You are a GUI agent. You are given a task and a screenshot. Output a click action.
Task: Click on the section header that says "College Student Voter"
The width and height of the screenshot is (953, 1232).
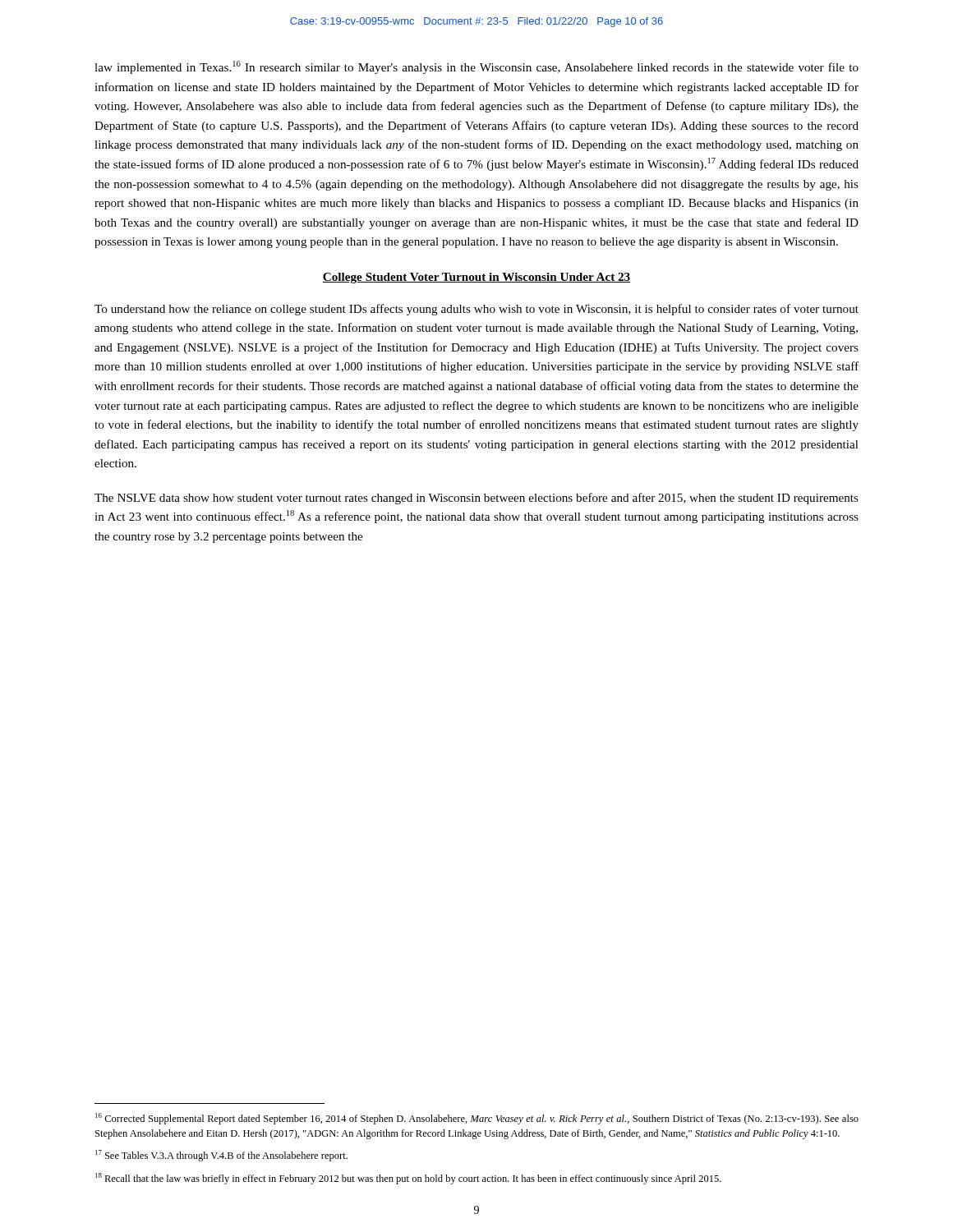pos(476,276)
